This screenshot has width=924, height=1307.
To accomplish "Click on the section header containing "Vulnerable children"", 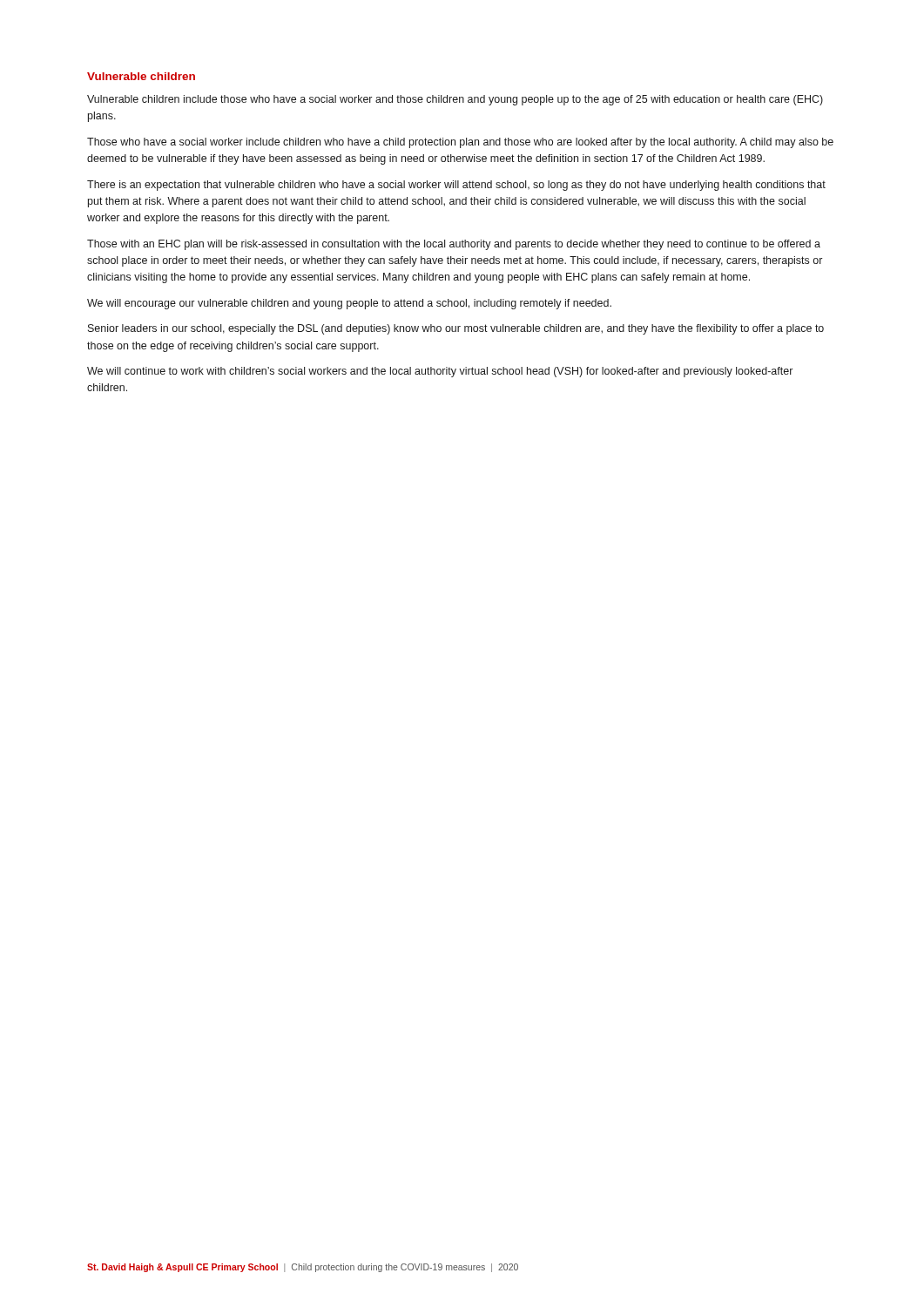I will pyautogui.click(x=141, y=76).
